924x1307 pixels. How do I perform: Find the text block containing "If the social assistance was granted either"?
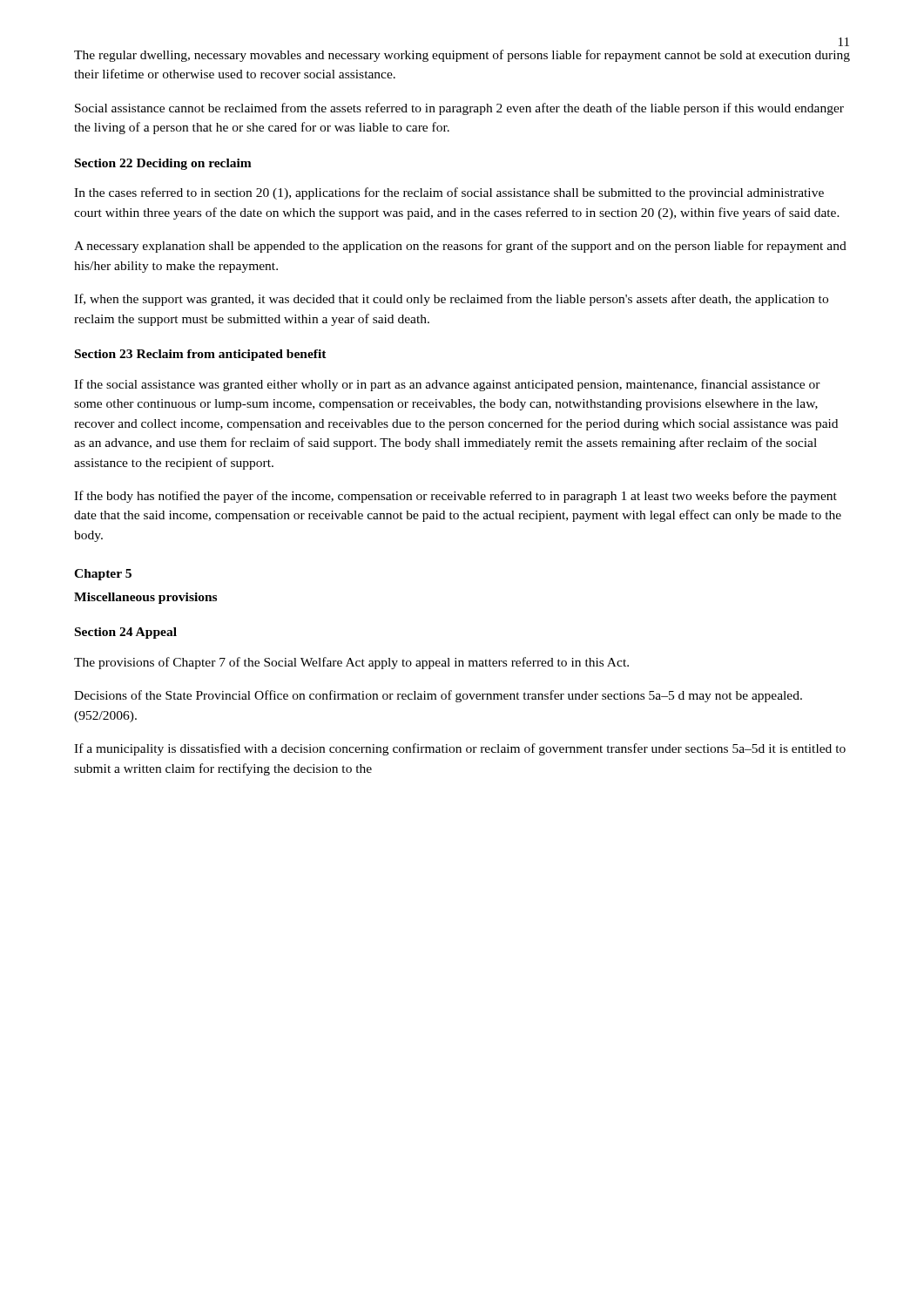pos(462,423)
